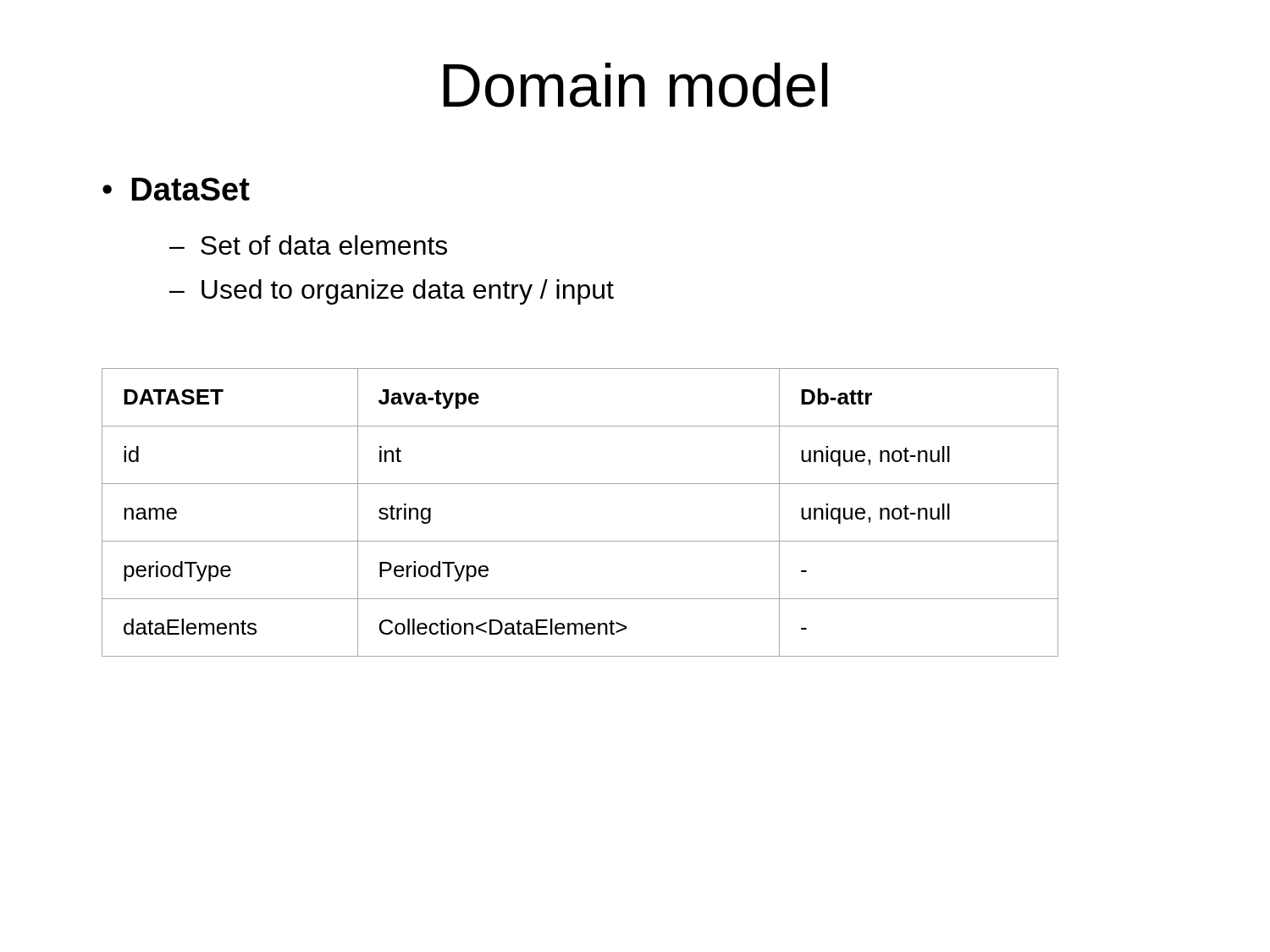Locate the text starting "– Used to organize data entry /"
The image size is (1270, 952).
(392, 290)
